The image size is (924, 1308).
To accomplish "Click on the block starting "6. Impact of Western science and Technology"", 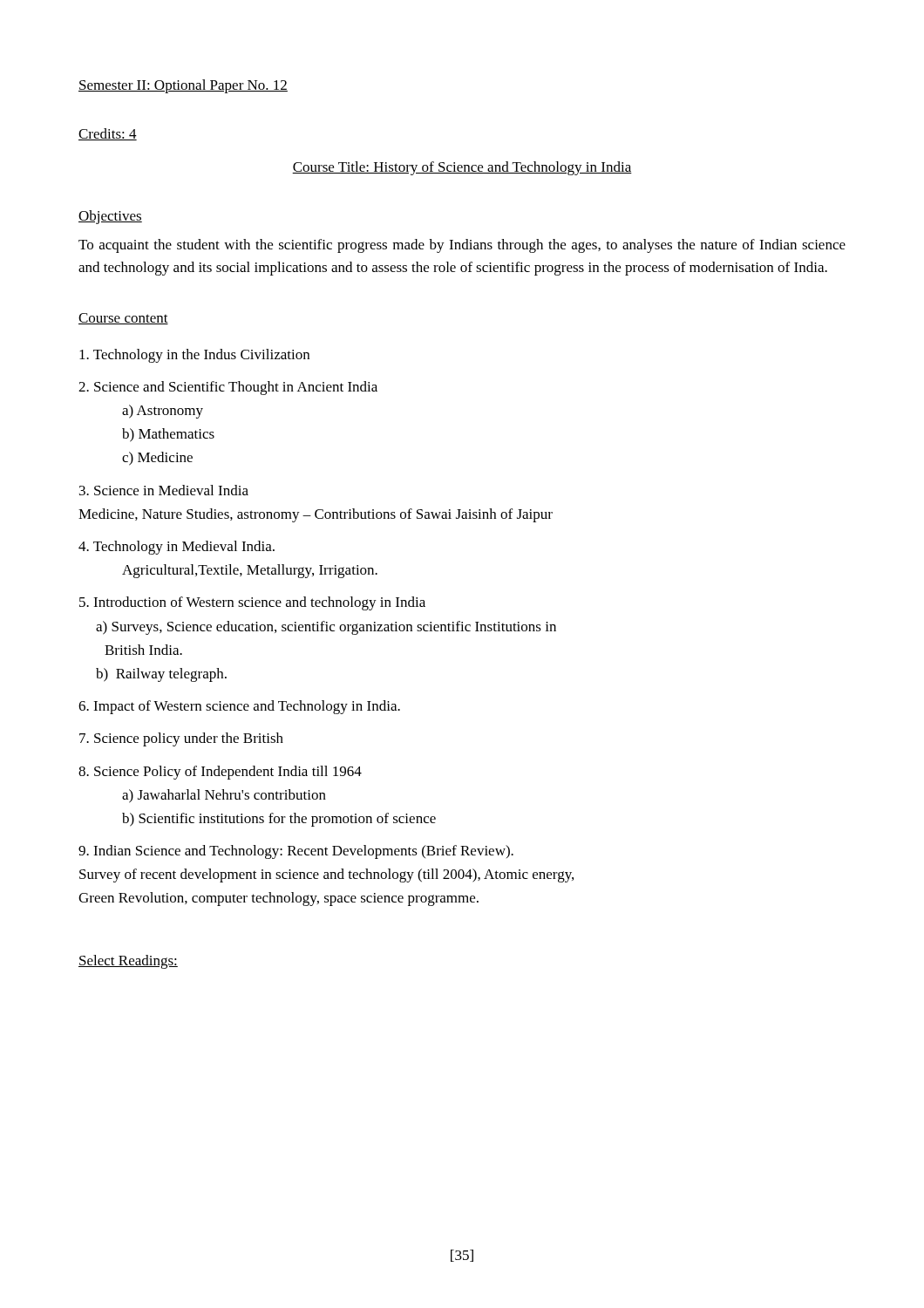I will coord(240,706).
